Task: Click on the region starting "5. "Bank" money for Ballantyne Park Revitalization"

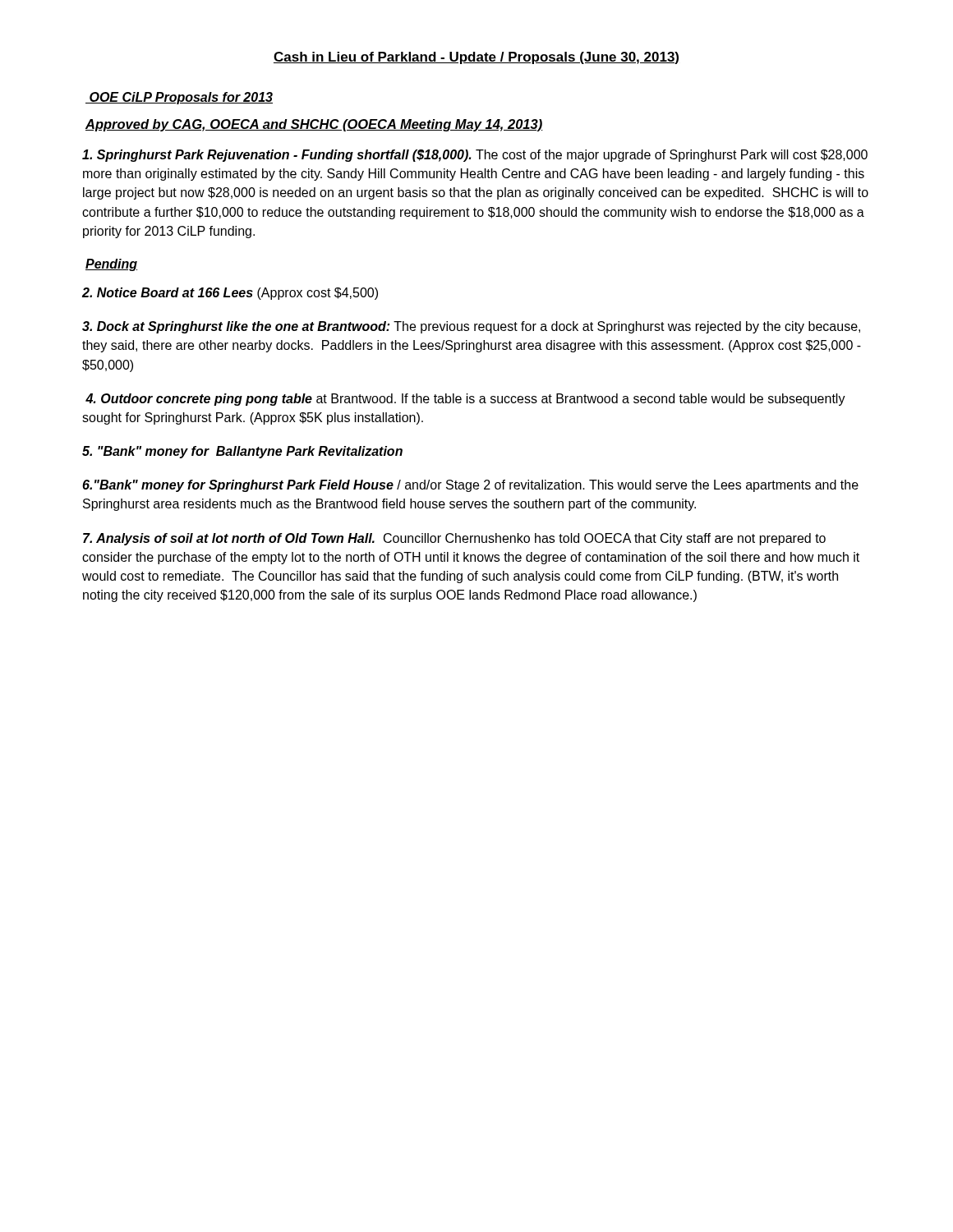Action: coord(243,451)
